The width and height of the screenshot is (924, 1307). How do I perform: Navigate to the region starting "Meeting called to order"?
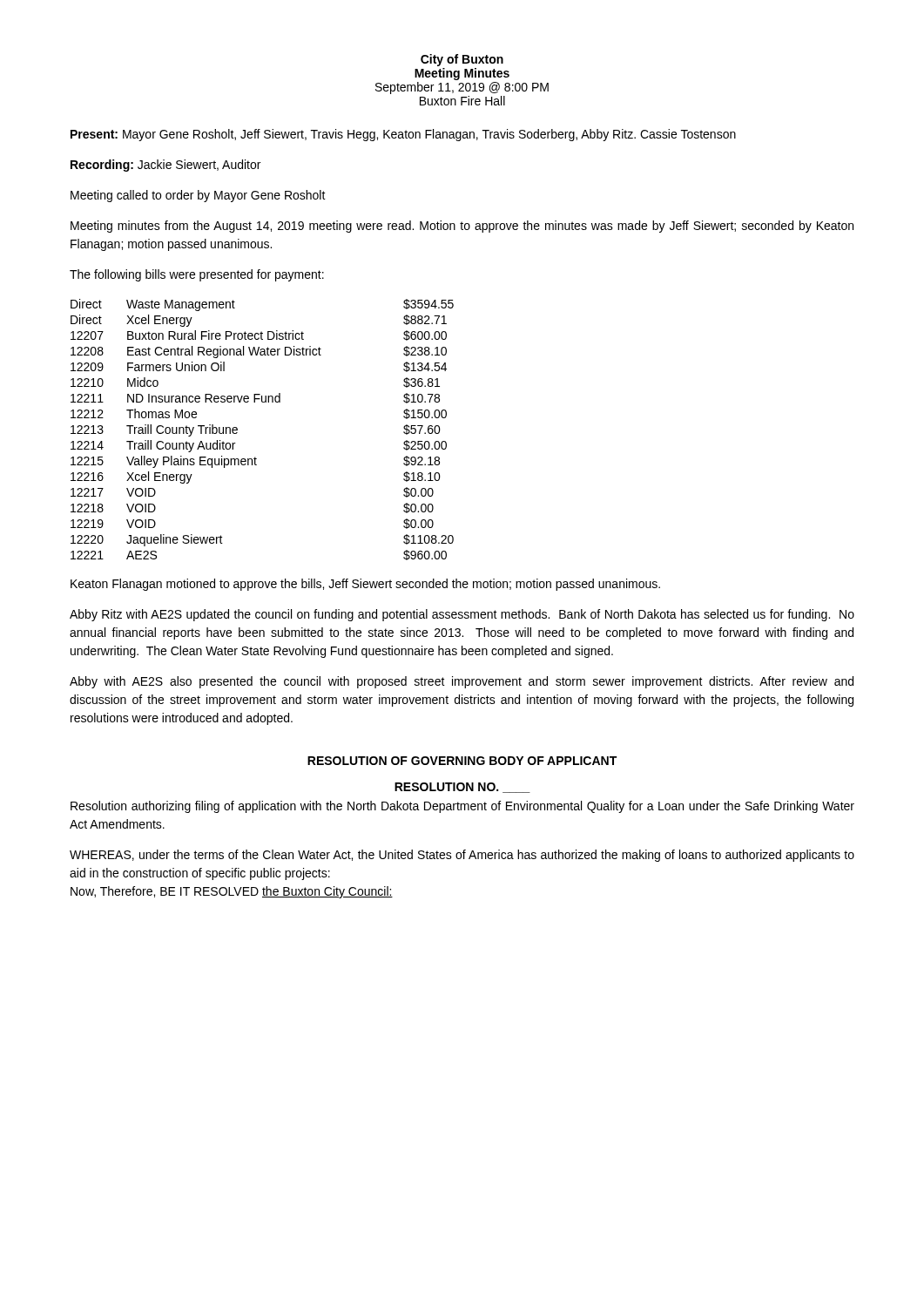(x=197, y=195)
